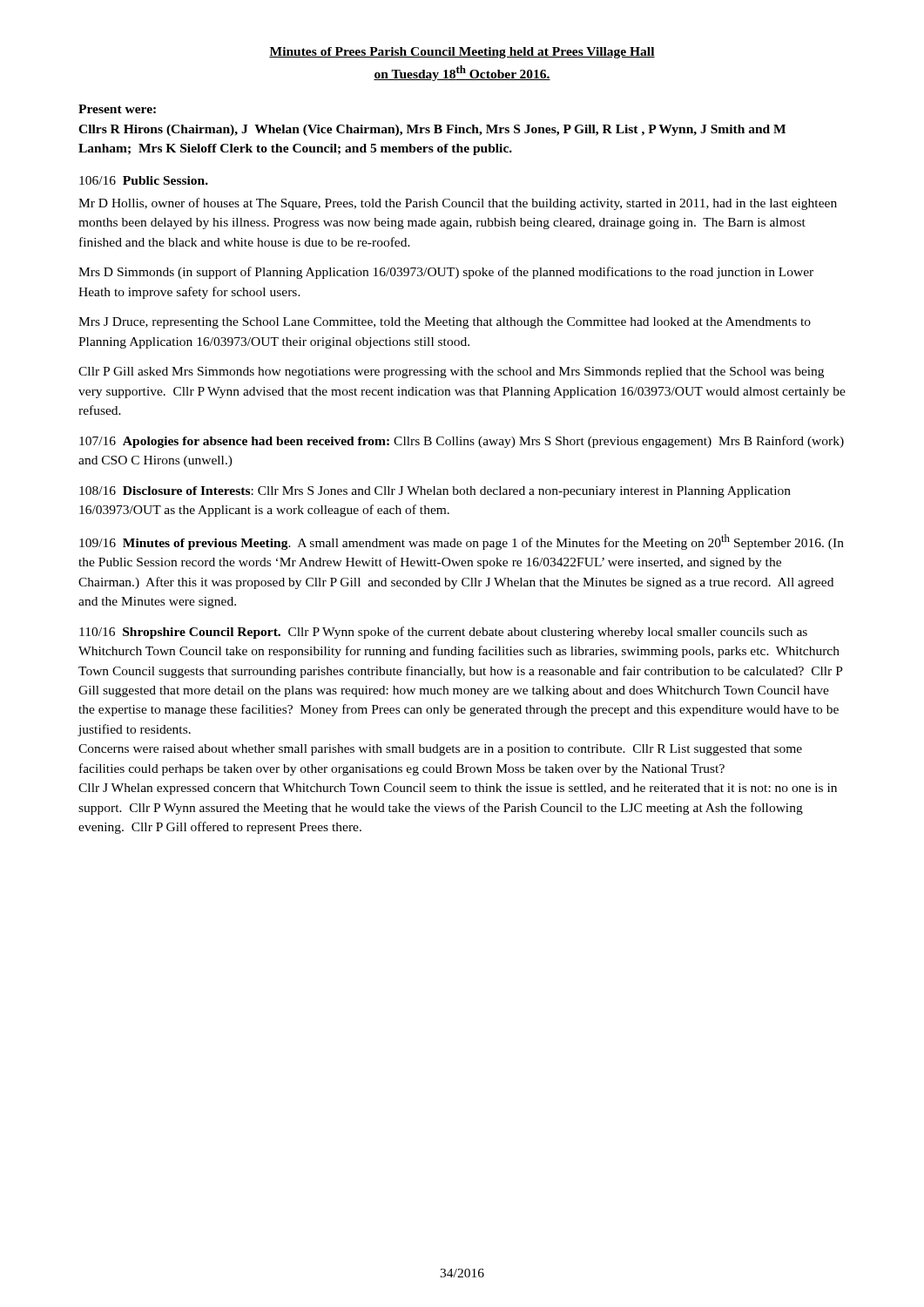Point to the region starting "Minutes of Prees Parish Council"
This screenshot has width=924, height=1307.
[462, 62]
